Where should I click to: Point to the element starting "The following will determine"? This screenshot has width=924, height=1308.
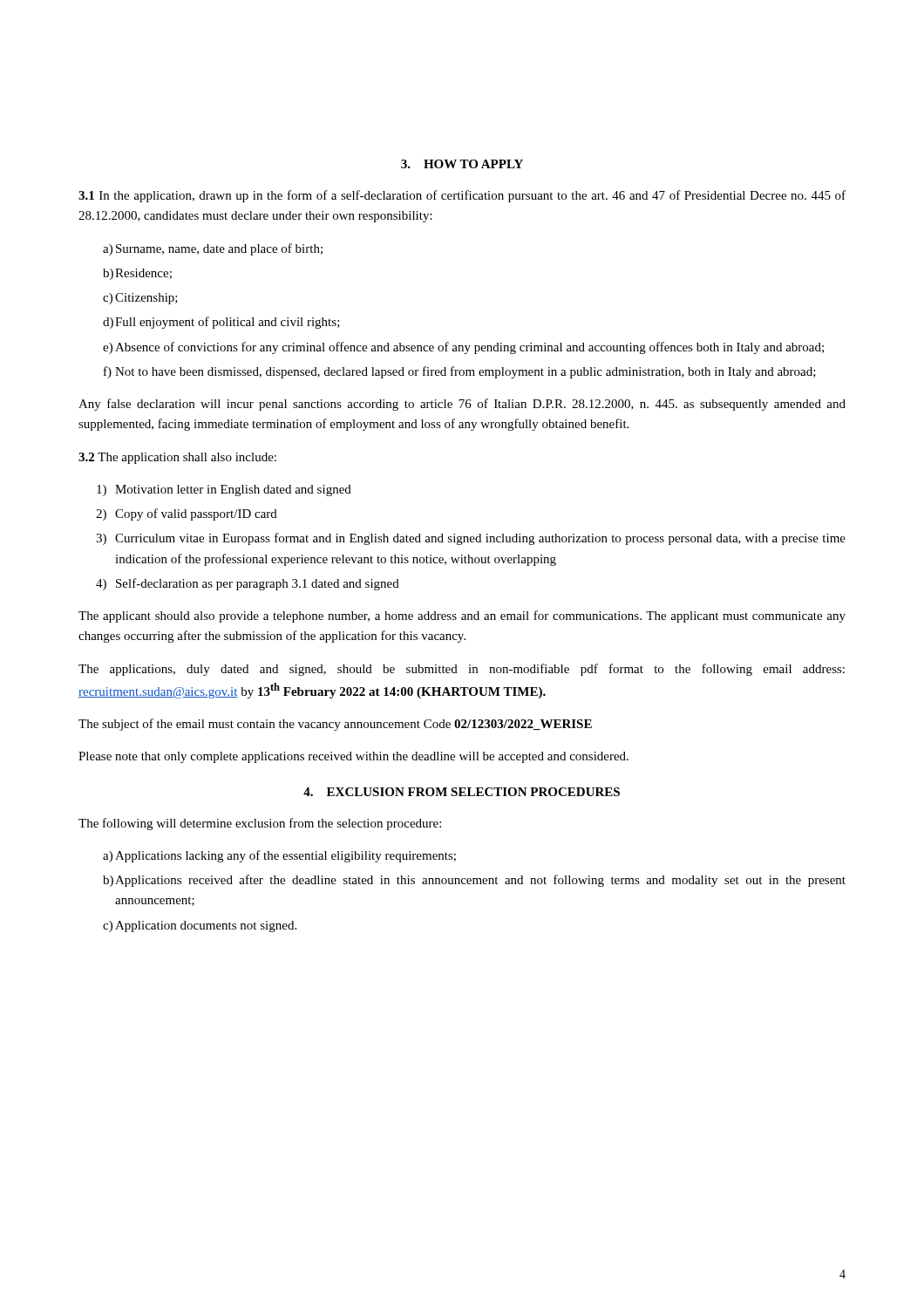(260, 823)
